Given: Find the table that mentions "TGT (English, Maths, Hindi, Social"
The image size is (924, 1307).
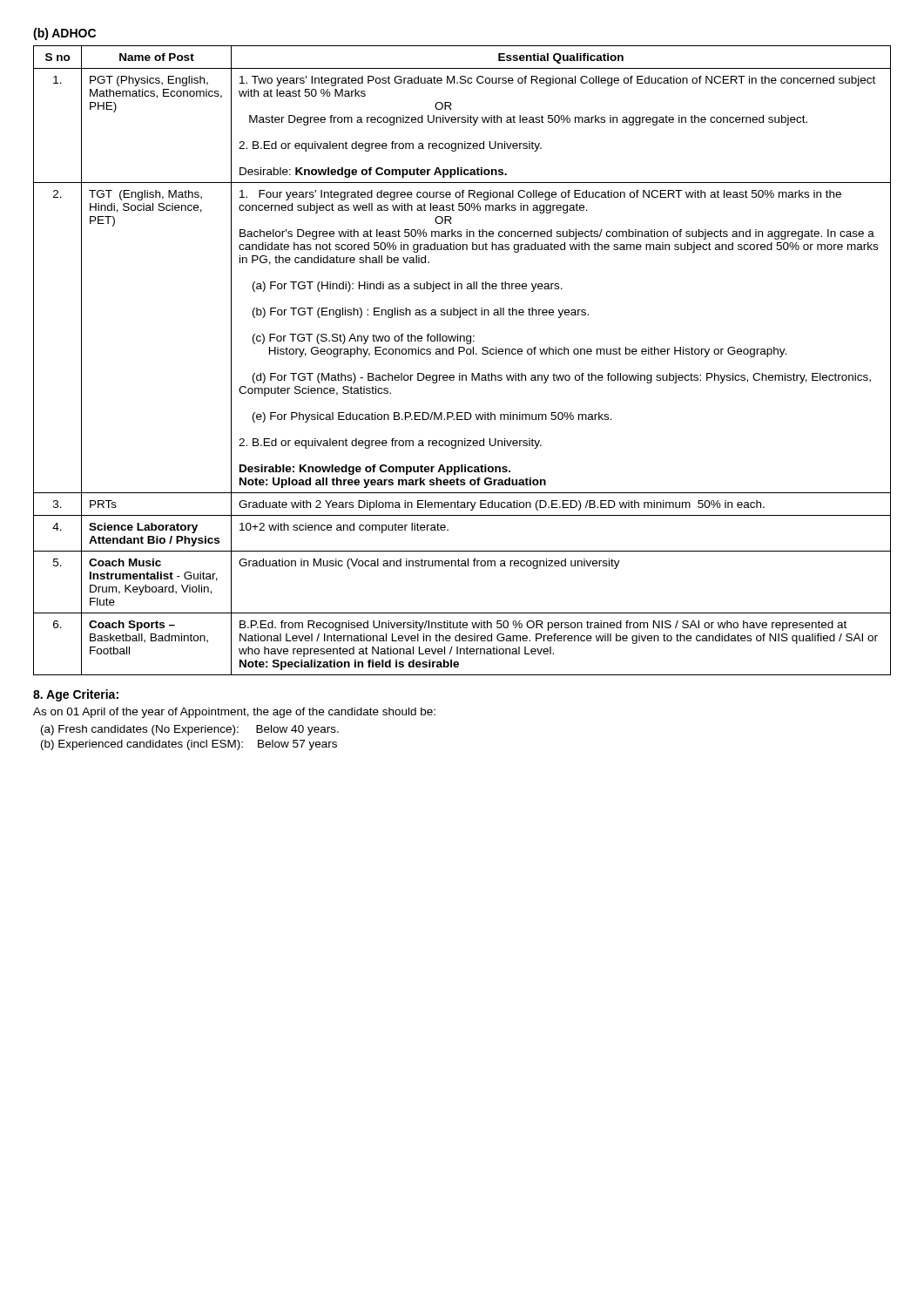Looking at the screenshot, I should (462, 360).
